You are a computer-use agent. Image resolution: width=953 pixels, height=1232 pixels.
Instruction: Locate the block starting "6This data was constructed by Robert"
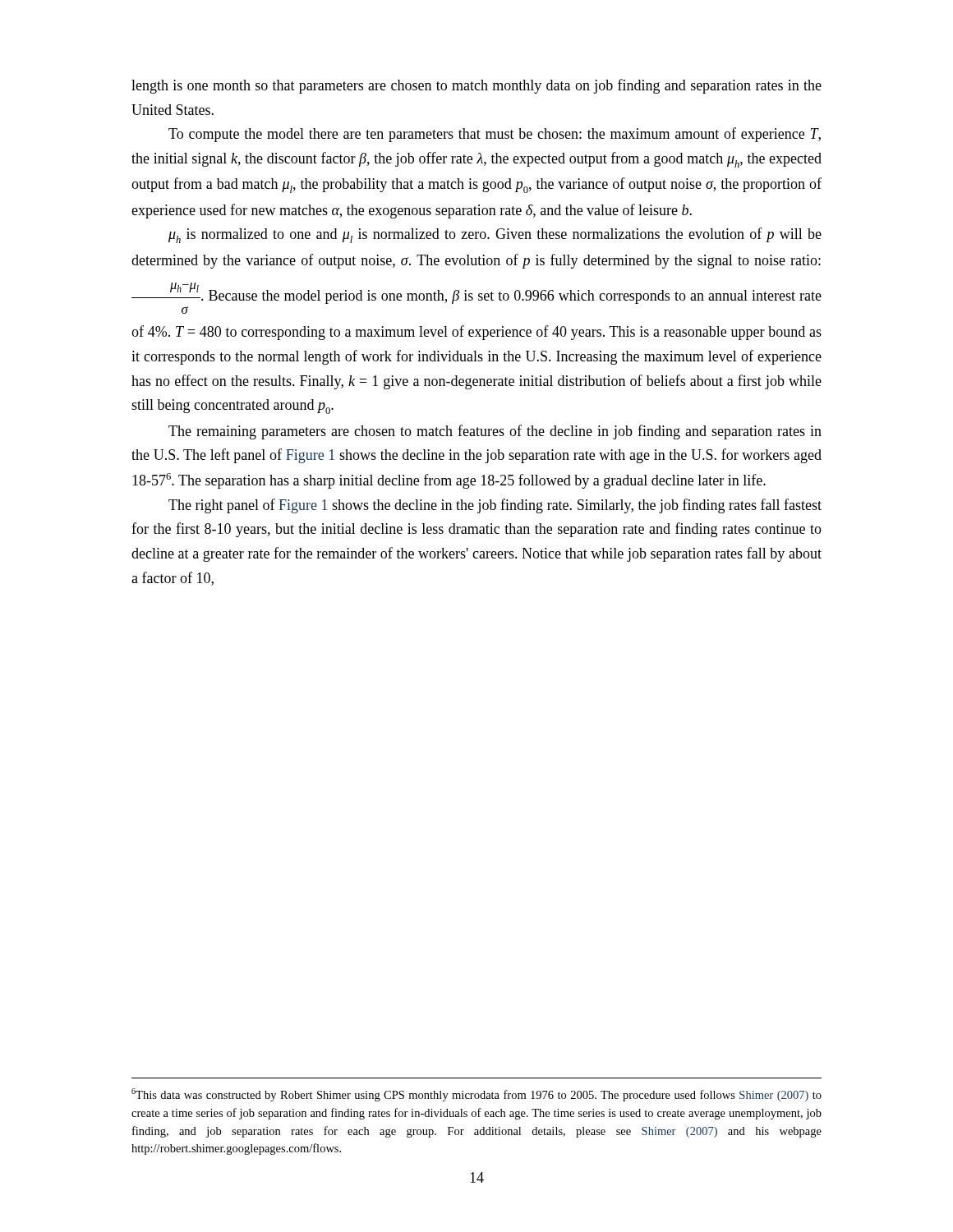click(x=476, y=1122)
